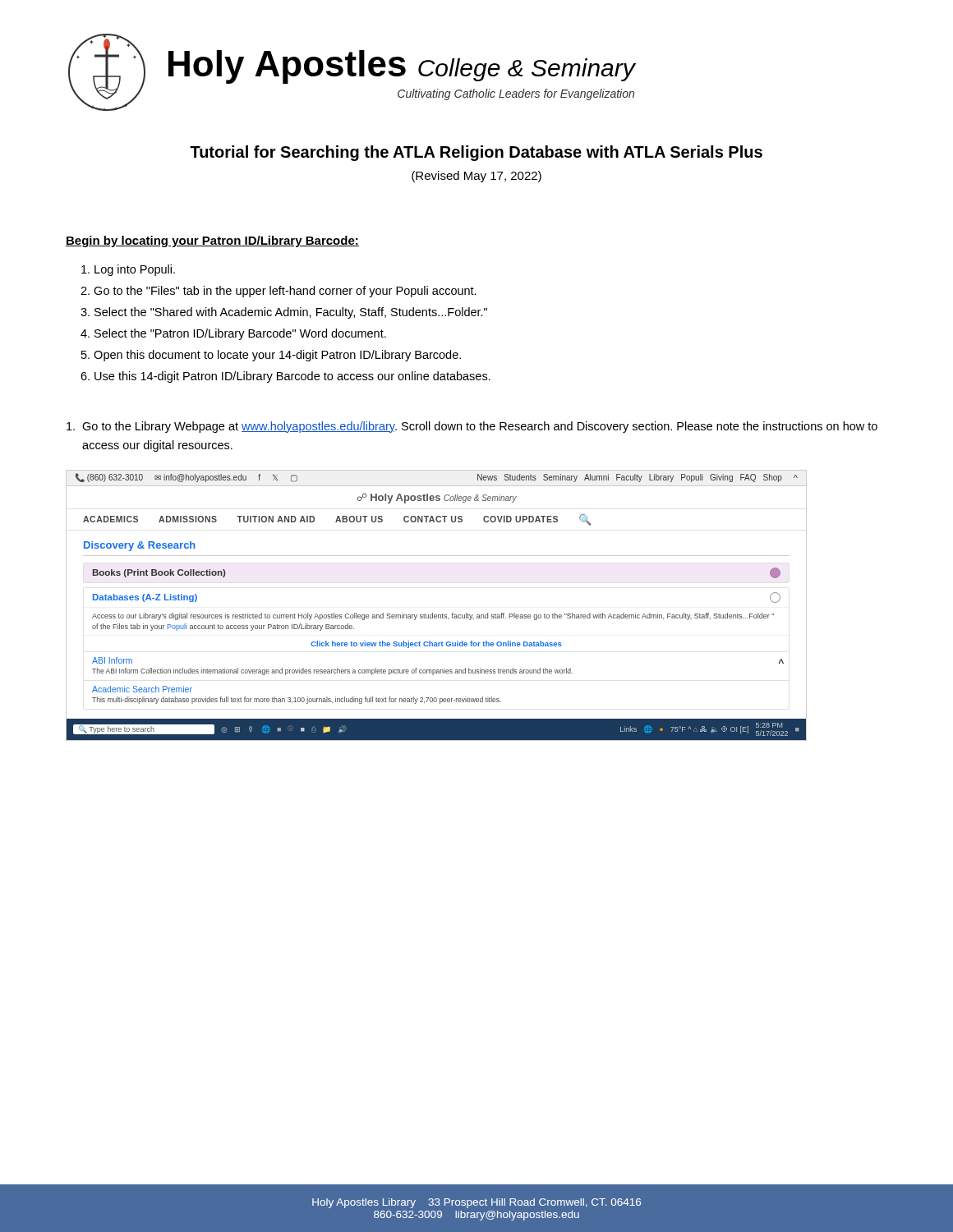This screenshot has height=1232, width=953.
Task: Find the list item containing "5. Open this document to"
Action: coord(271,355)
